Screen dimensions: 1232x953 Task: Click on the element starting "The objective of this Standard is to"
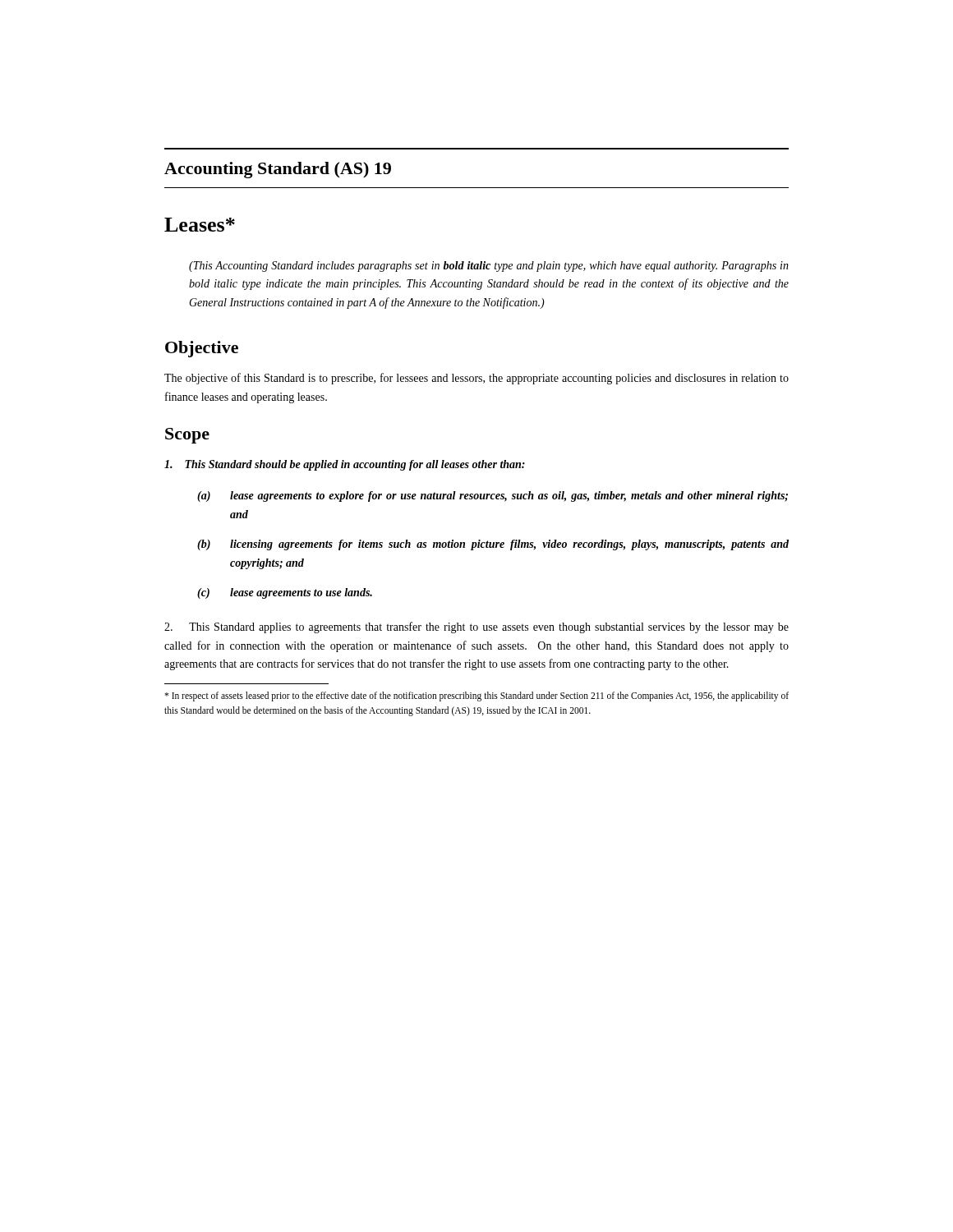pos(476,388)
